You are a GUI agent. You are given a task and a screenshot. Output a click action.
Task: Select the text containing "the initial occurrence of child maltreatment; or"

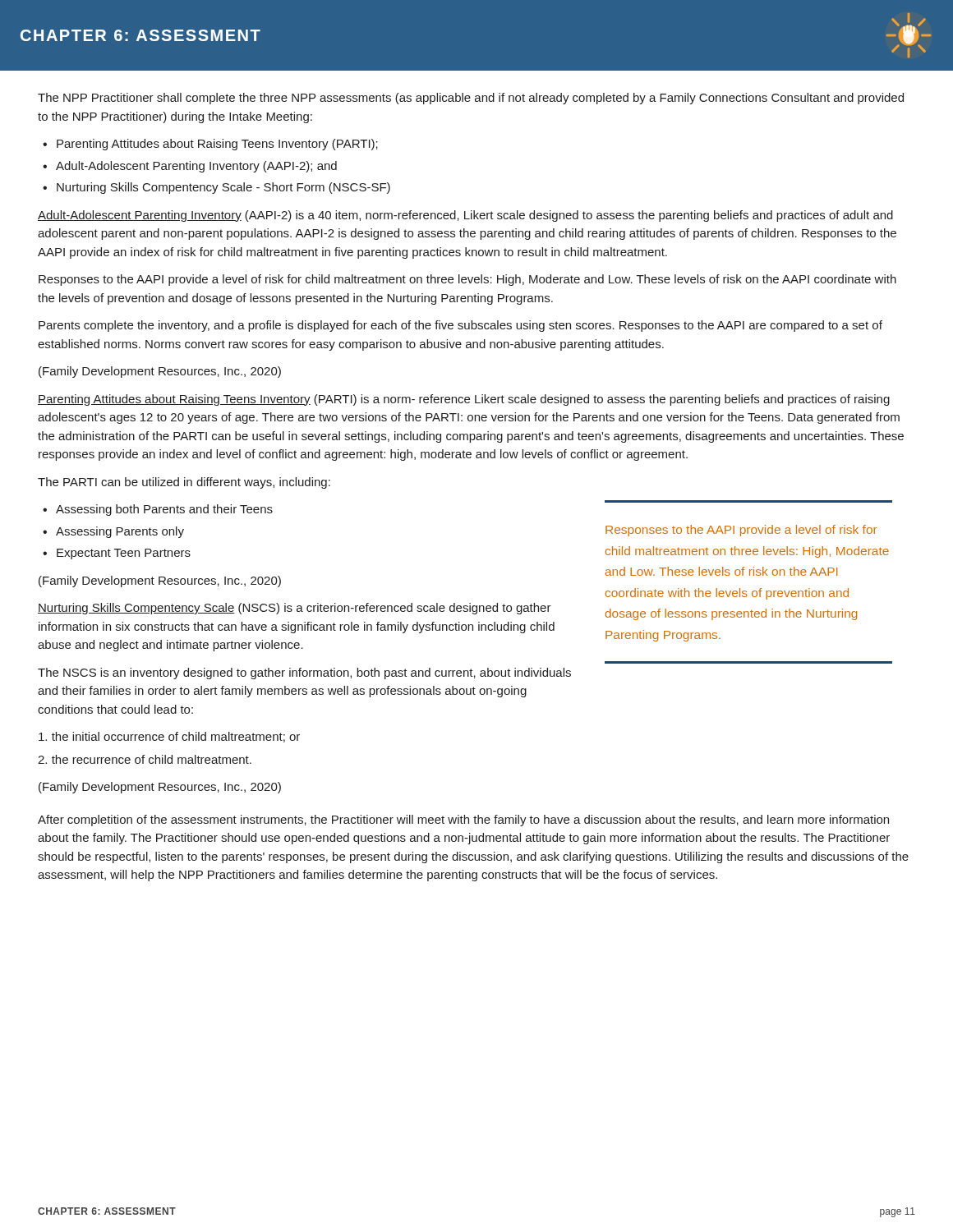169,736
